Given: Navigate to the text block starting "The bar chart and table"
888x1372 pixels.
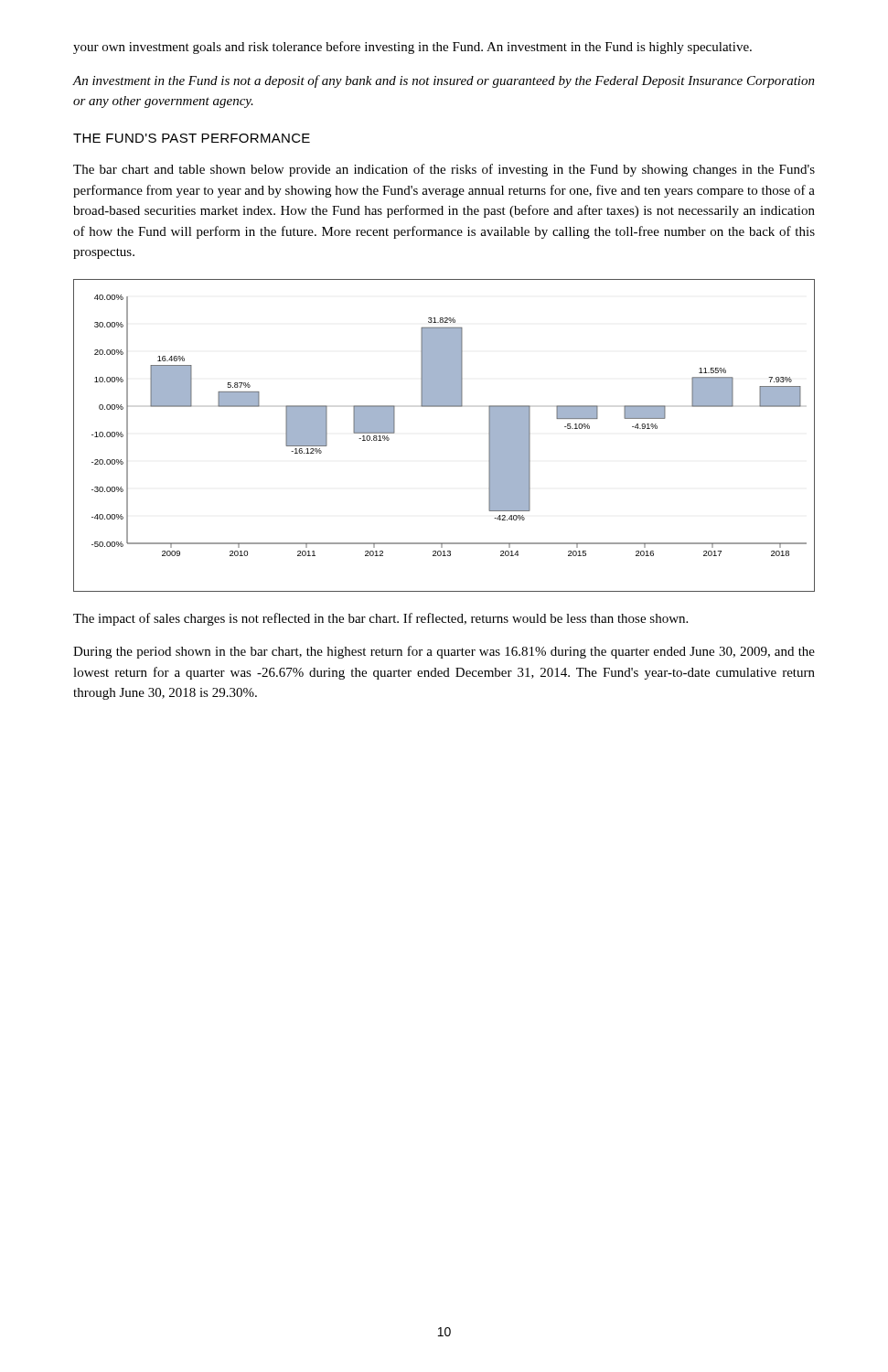Looking at the screenshot, I should (444, 211).
